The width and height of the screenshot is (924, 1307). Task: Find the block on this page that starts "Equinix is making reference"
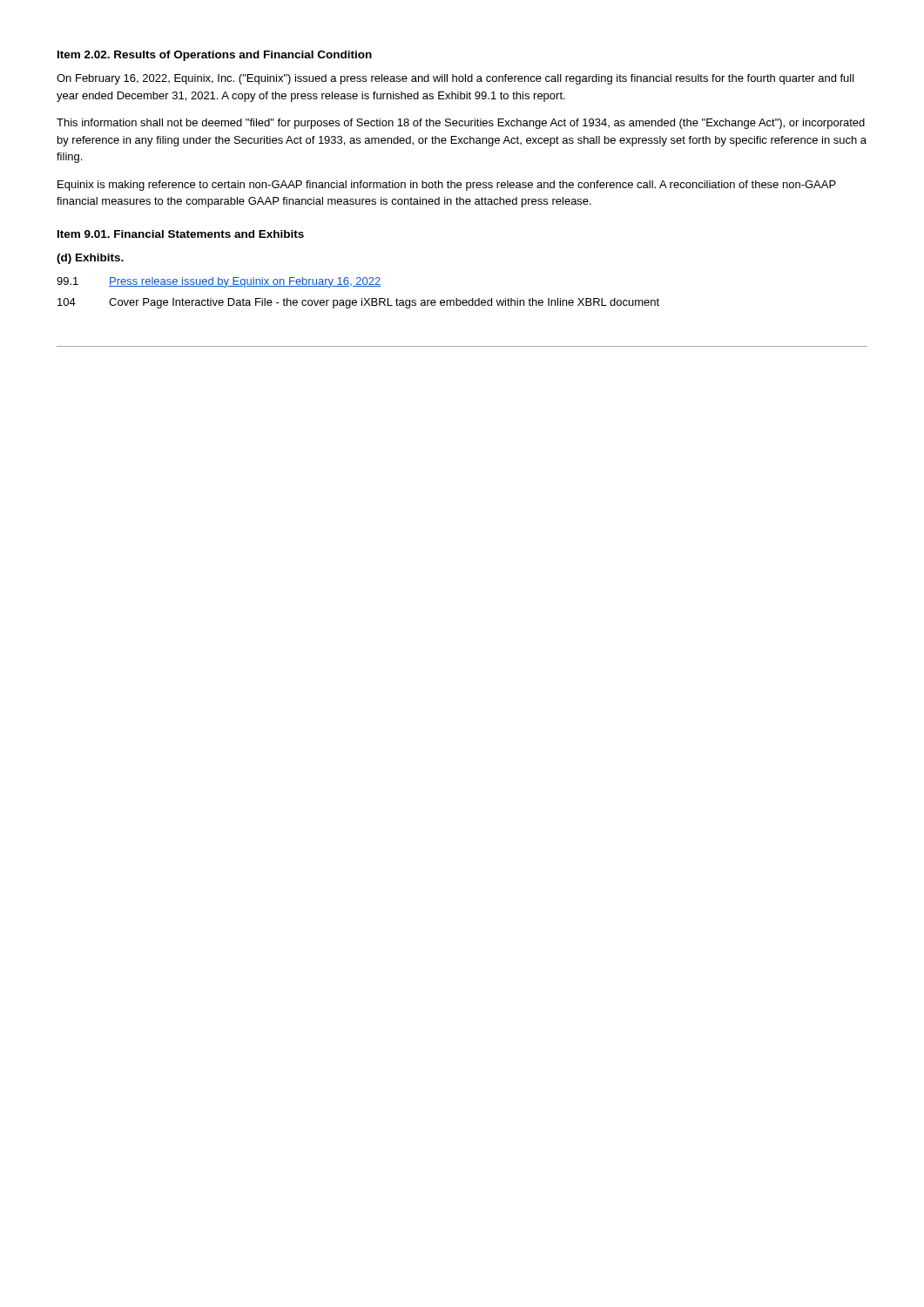[446, 192]
